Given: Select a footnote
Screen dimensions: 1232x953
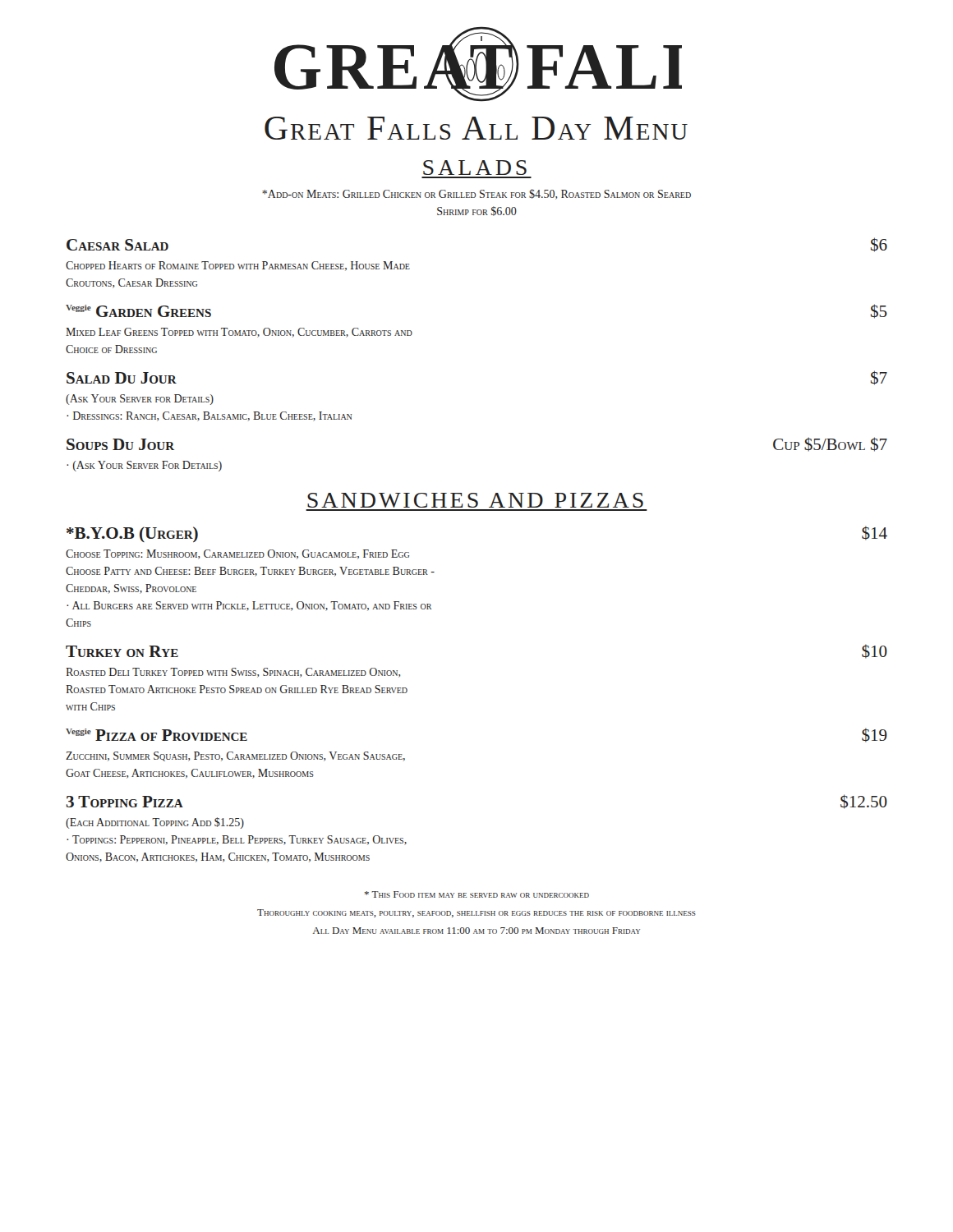Looking at the screenshot, I should pyautogui.click(x=476, y=912).
